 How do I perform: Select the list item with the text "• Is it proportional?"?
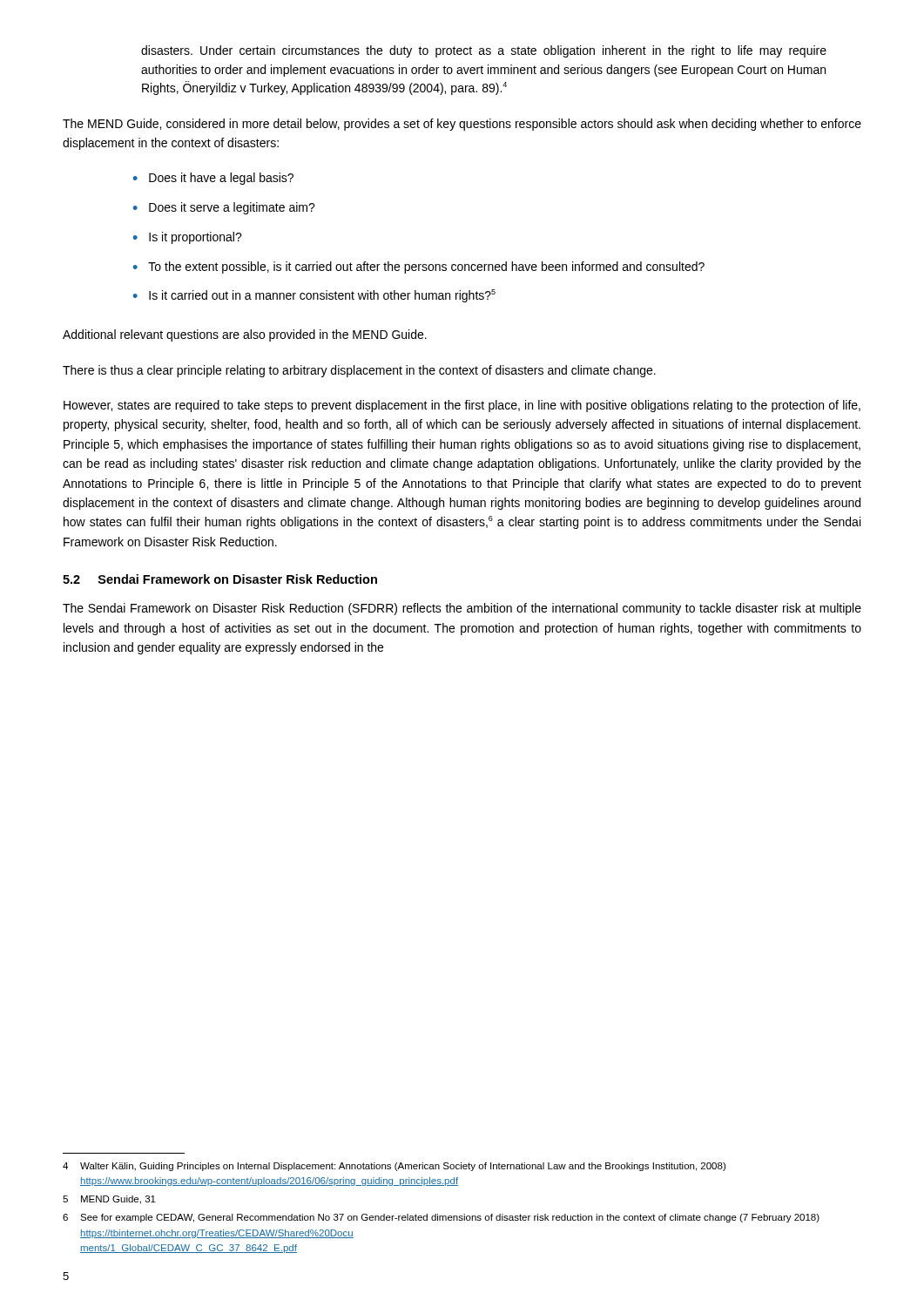click(188, 238)
